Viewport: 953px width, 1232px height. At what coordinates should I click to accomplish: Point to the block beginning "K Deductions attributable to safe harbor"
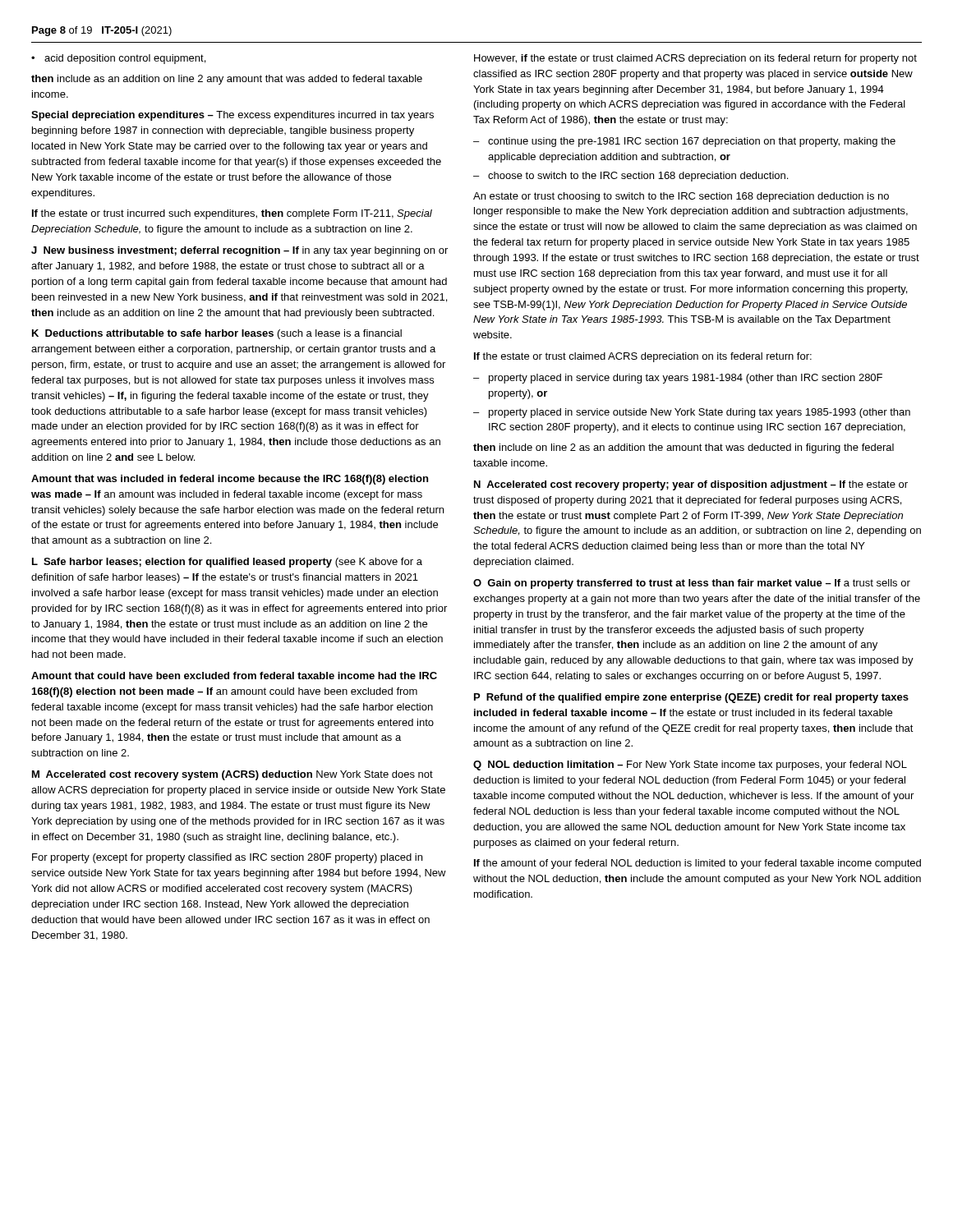(x=238, y=395)
